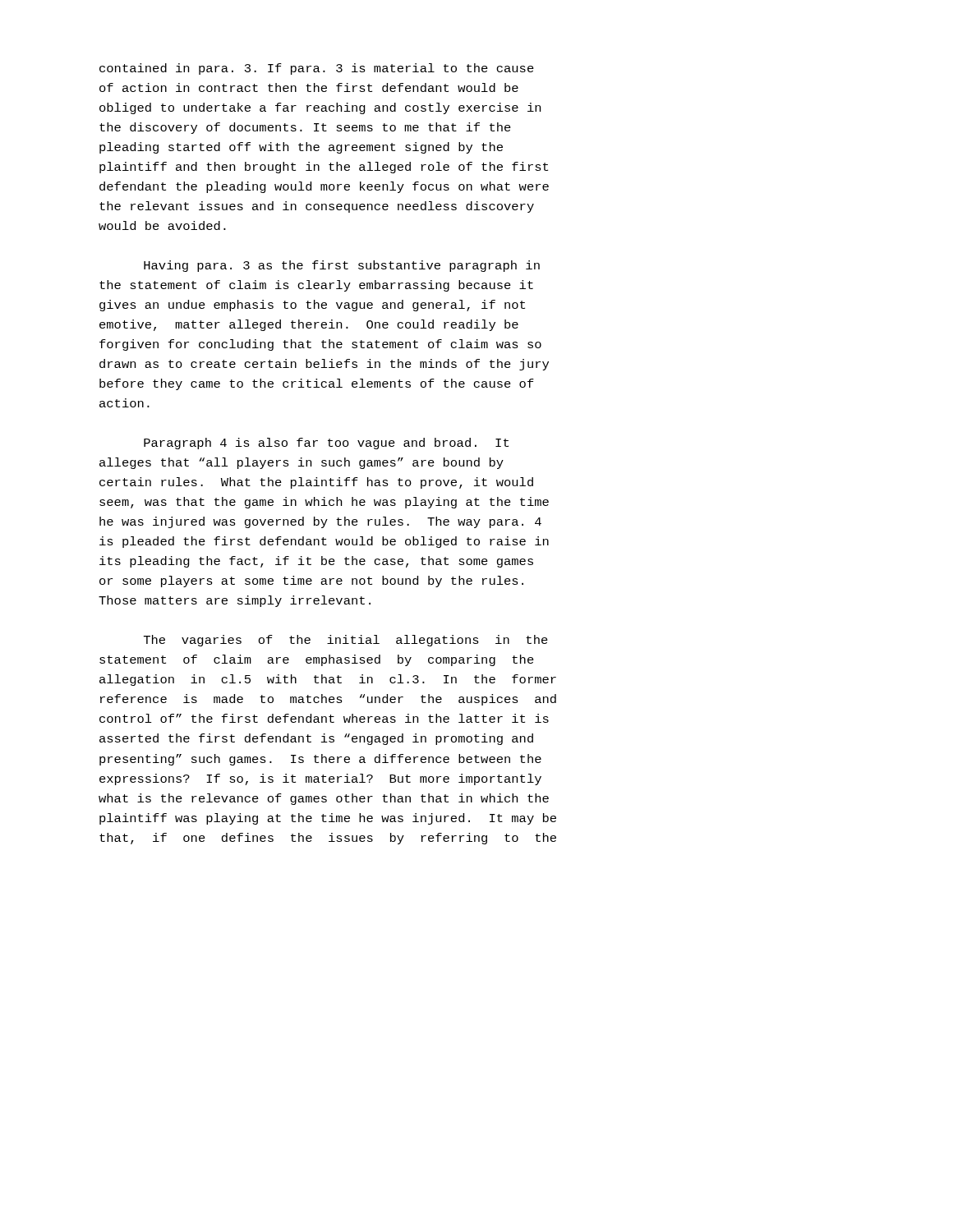This screenshot has height=1232, width=953.
Task: Locate the block of text that opens with "The vagaries of the"
Action: coord(328,740)
